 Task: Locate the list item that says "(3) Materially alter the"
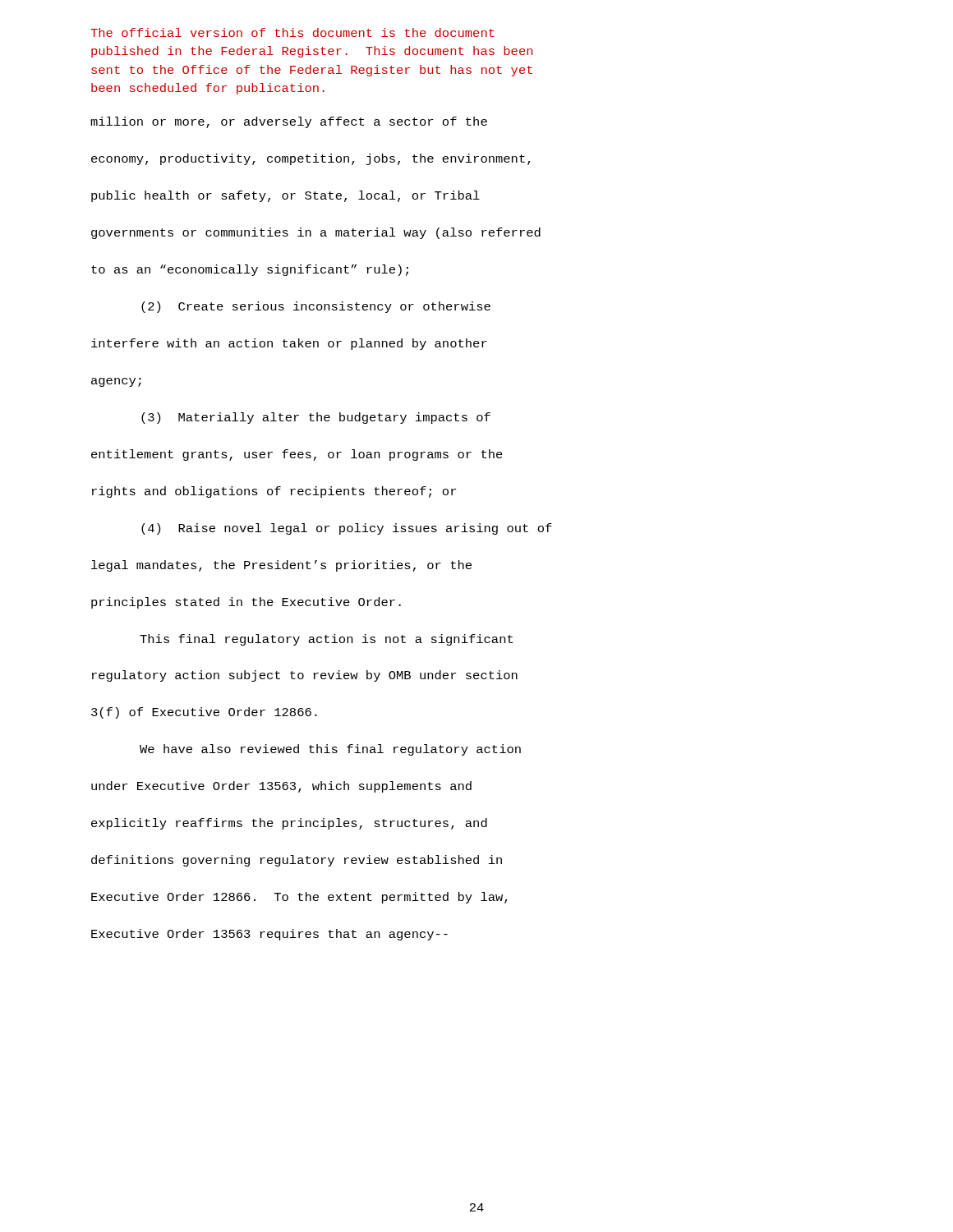476,455
